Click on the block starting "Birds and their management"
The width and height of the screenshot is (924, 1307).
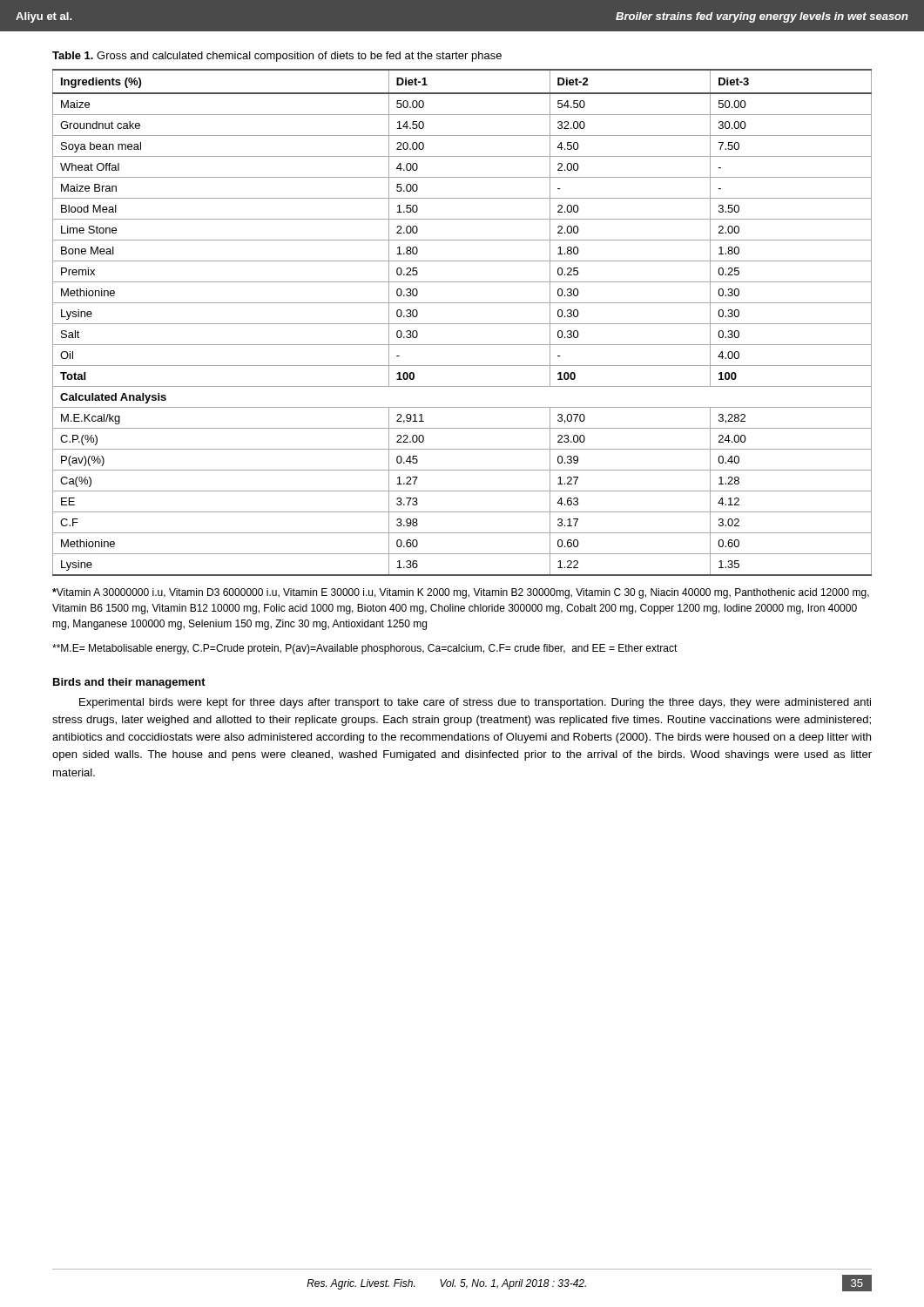tap(129, 682)
